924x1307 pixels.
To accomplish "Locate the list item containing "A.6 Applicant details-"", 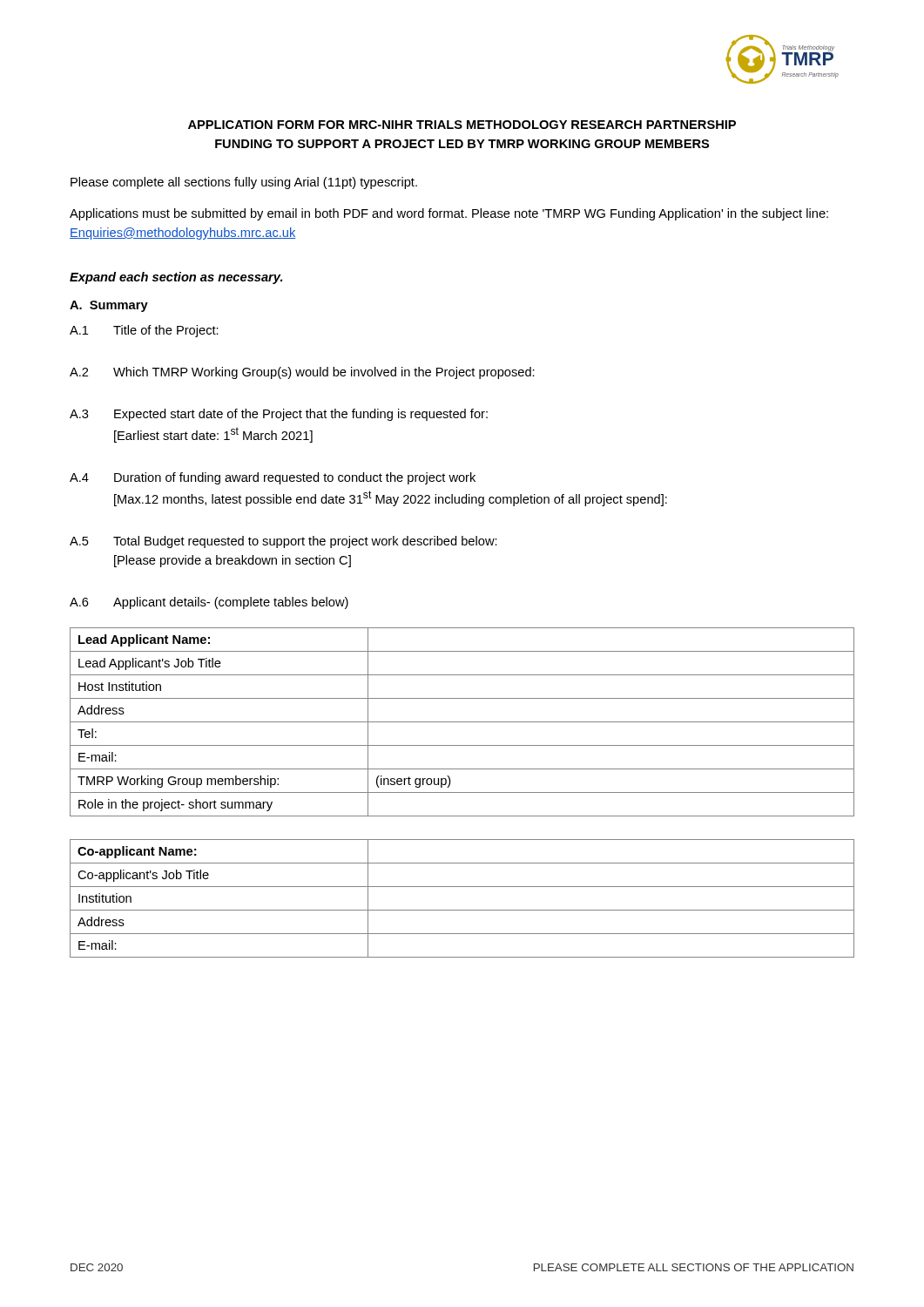I will click(209, 603).
